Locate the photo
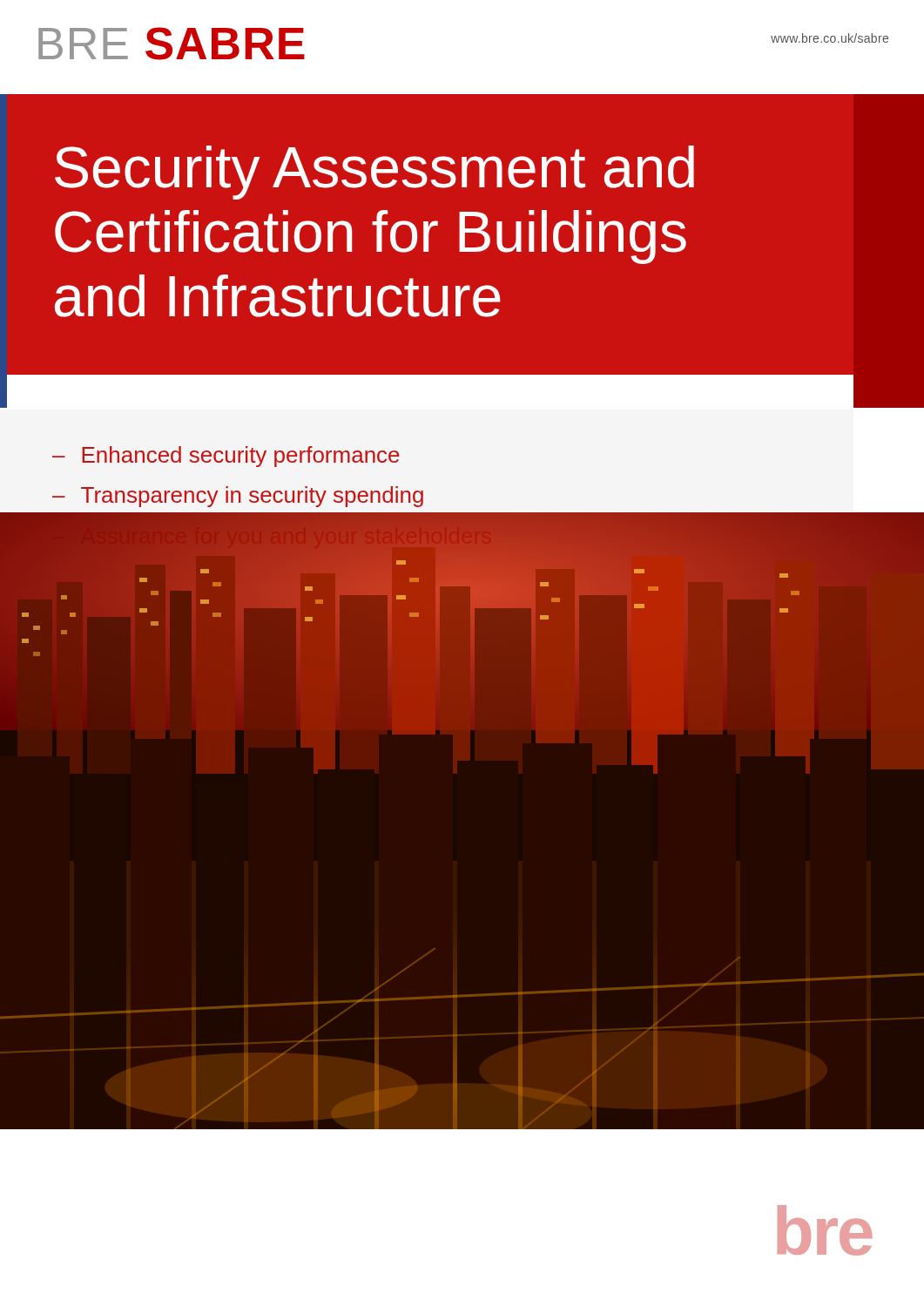This screenshot has height=1307, width=924. pos(462,821)
